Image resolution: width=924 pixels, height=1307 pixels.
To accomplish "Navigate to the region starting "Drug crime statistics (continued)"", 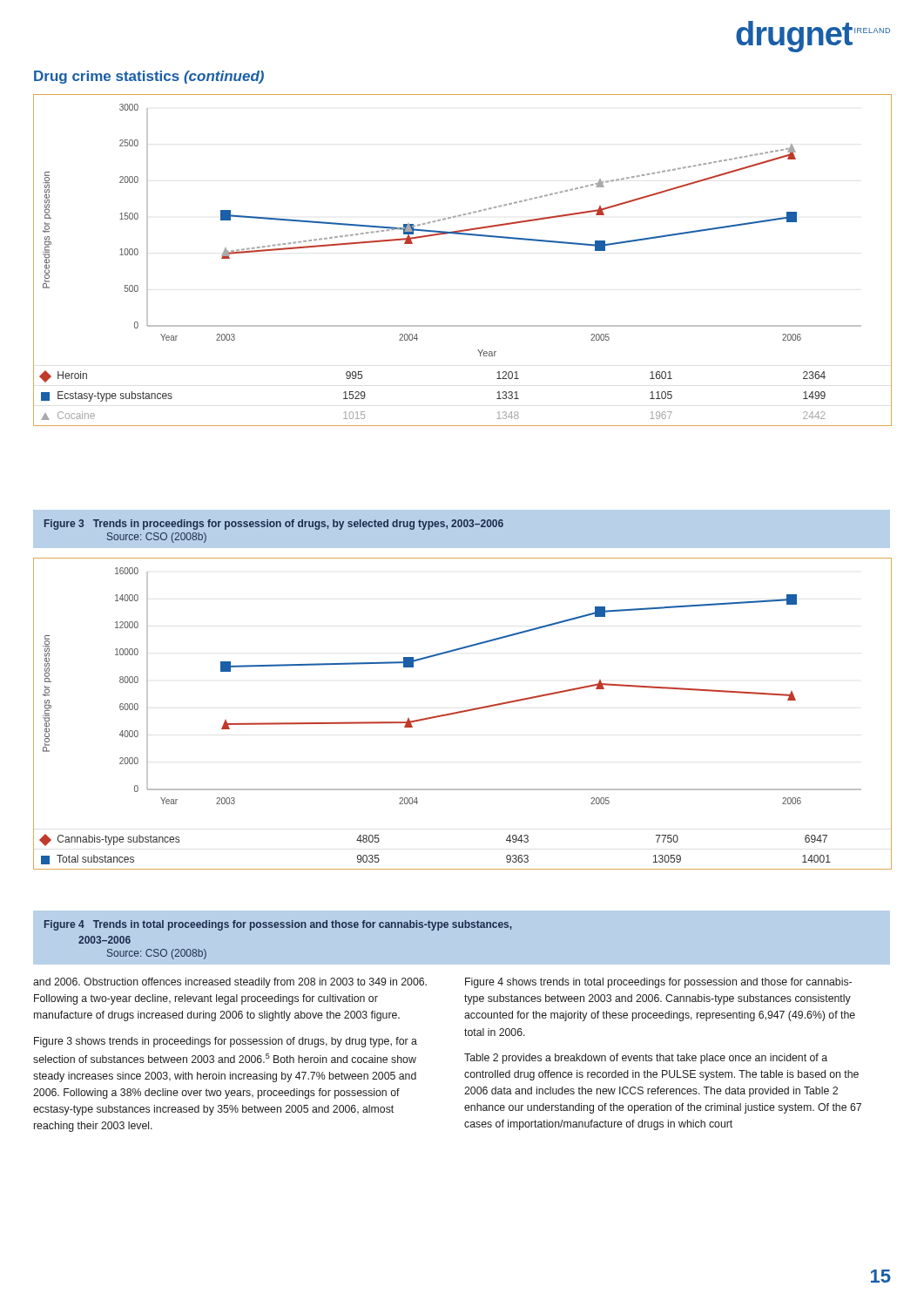I will pyautogui.click(x=149, y=76).
